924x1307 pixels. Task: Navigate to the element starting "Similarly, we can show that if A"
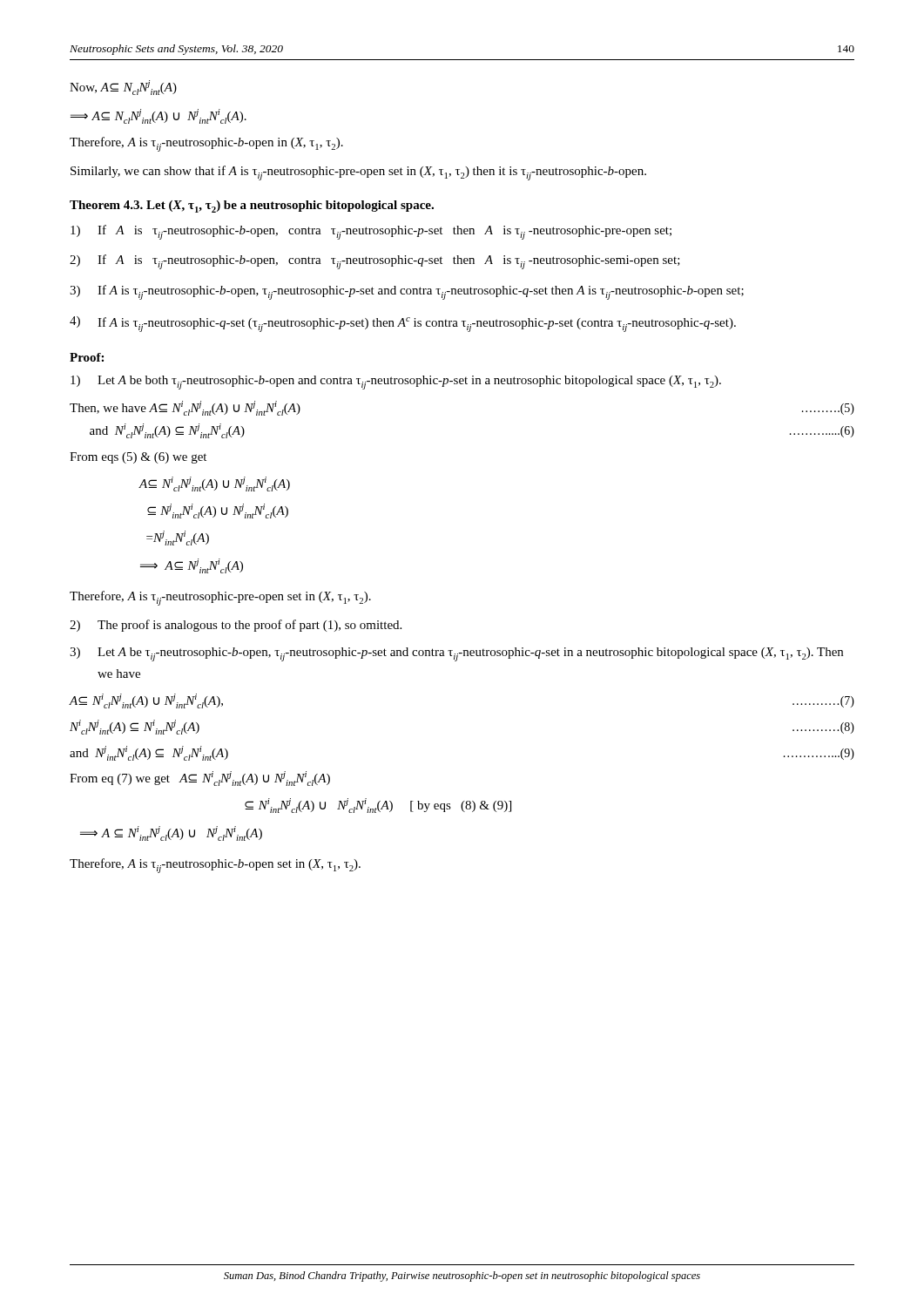[358, 172]
